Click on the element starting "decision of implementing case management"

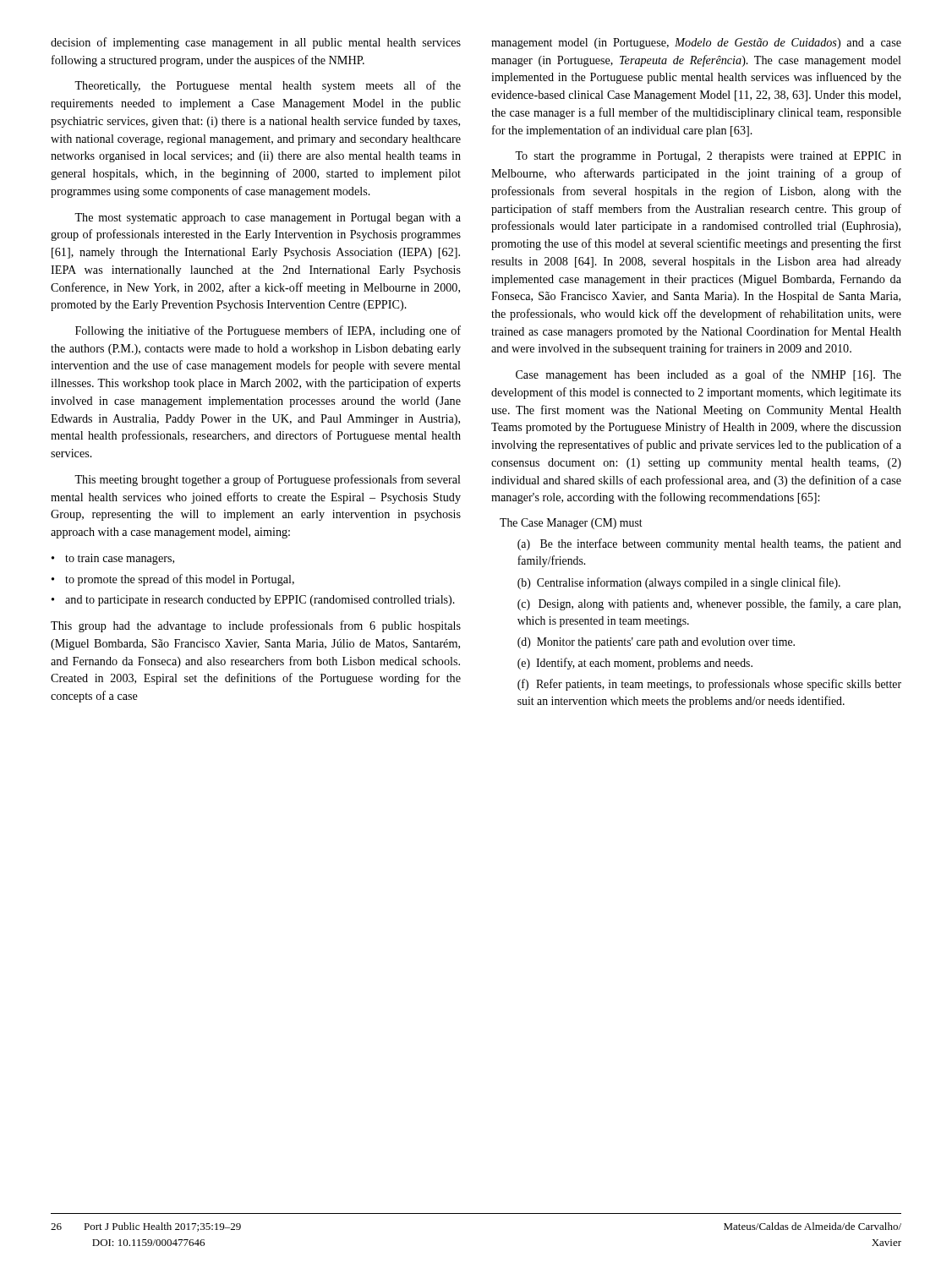(x=256, y=287)
